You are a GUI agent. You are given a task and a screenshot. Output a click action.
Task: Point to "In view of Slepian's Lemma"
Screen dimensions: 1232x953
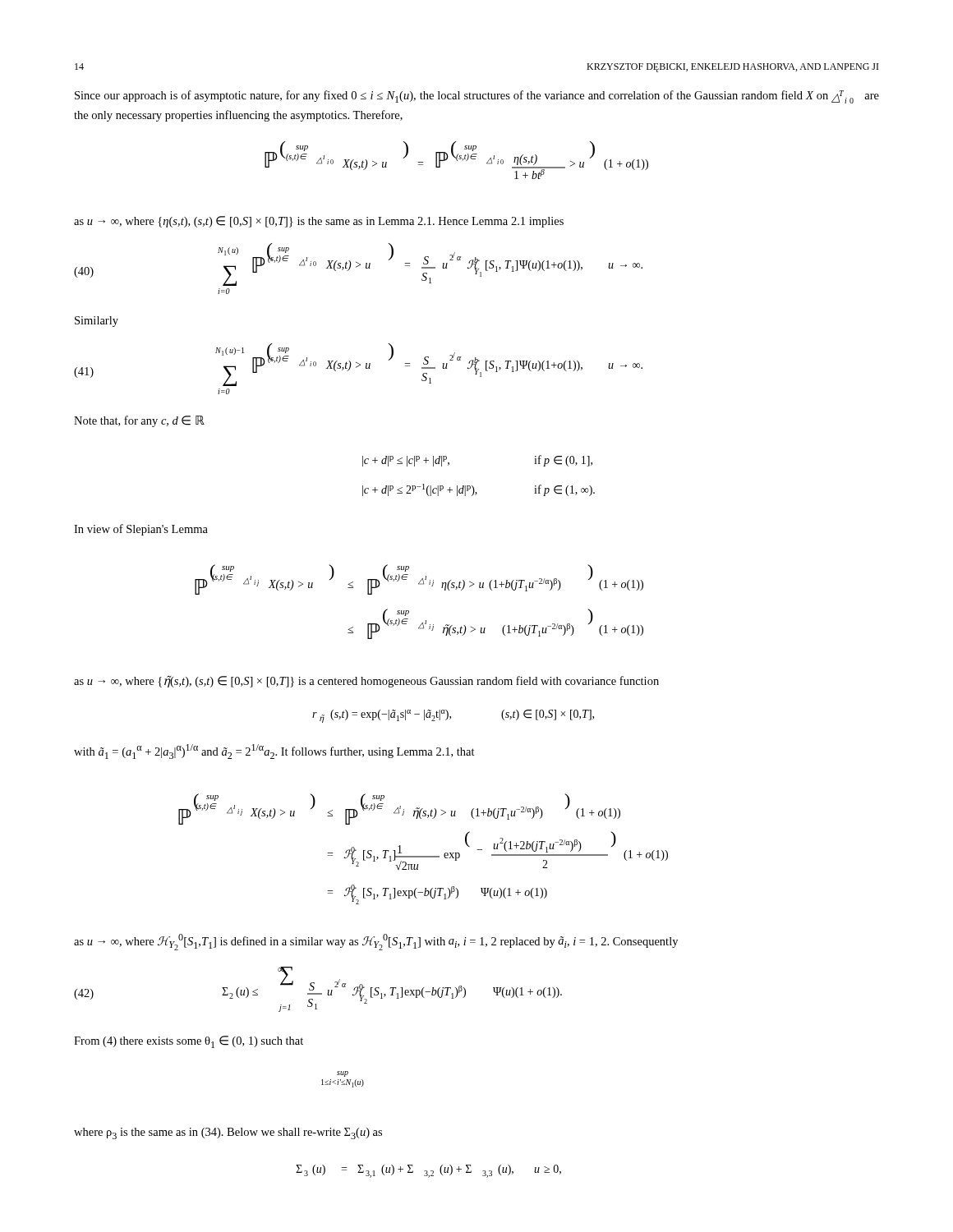(x=141, y=530)
